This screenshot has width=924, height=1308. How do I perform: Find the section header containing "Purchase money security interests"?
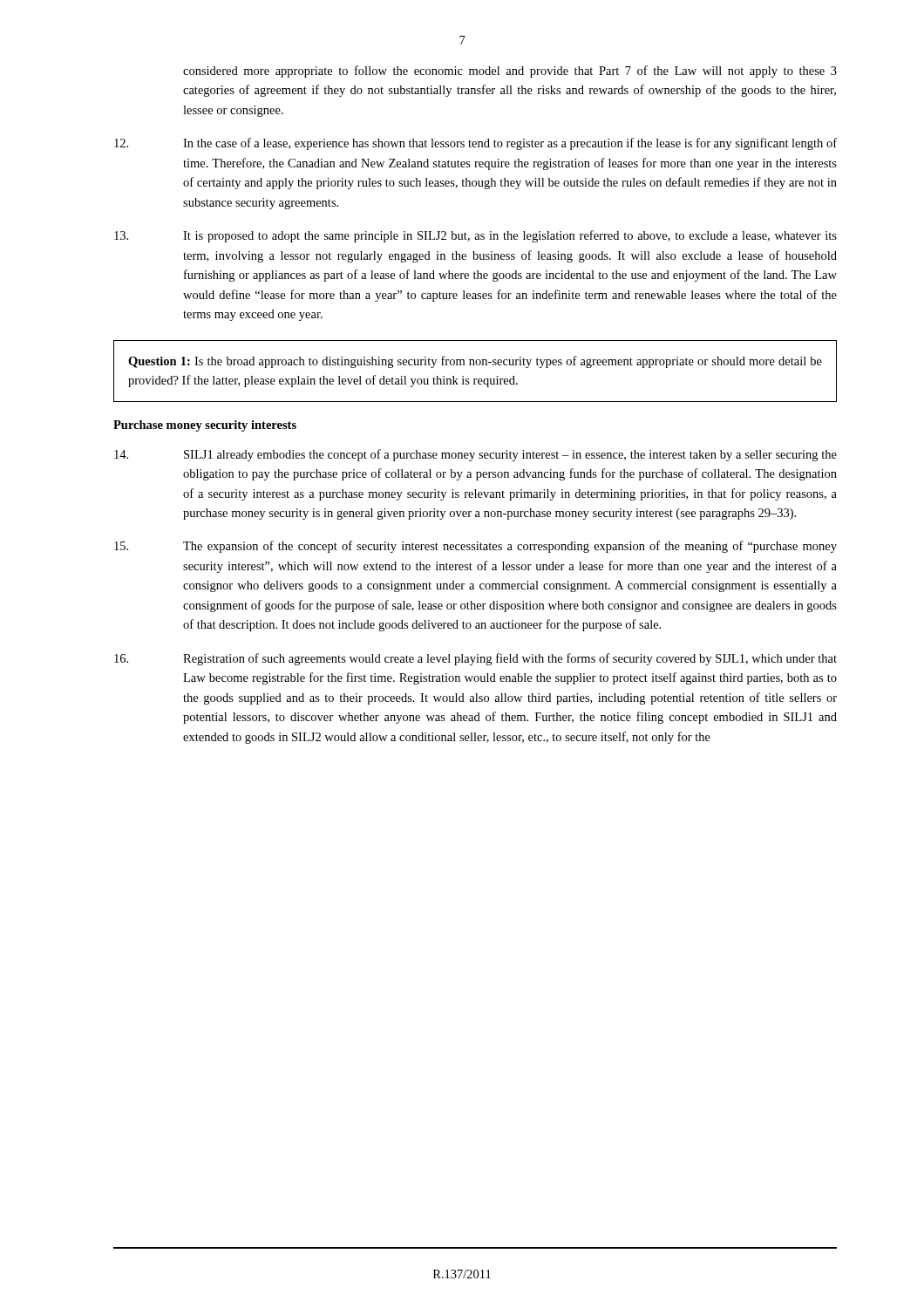click(x=205, y=424)
